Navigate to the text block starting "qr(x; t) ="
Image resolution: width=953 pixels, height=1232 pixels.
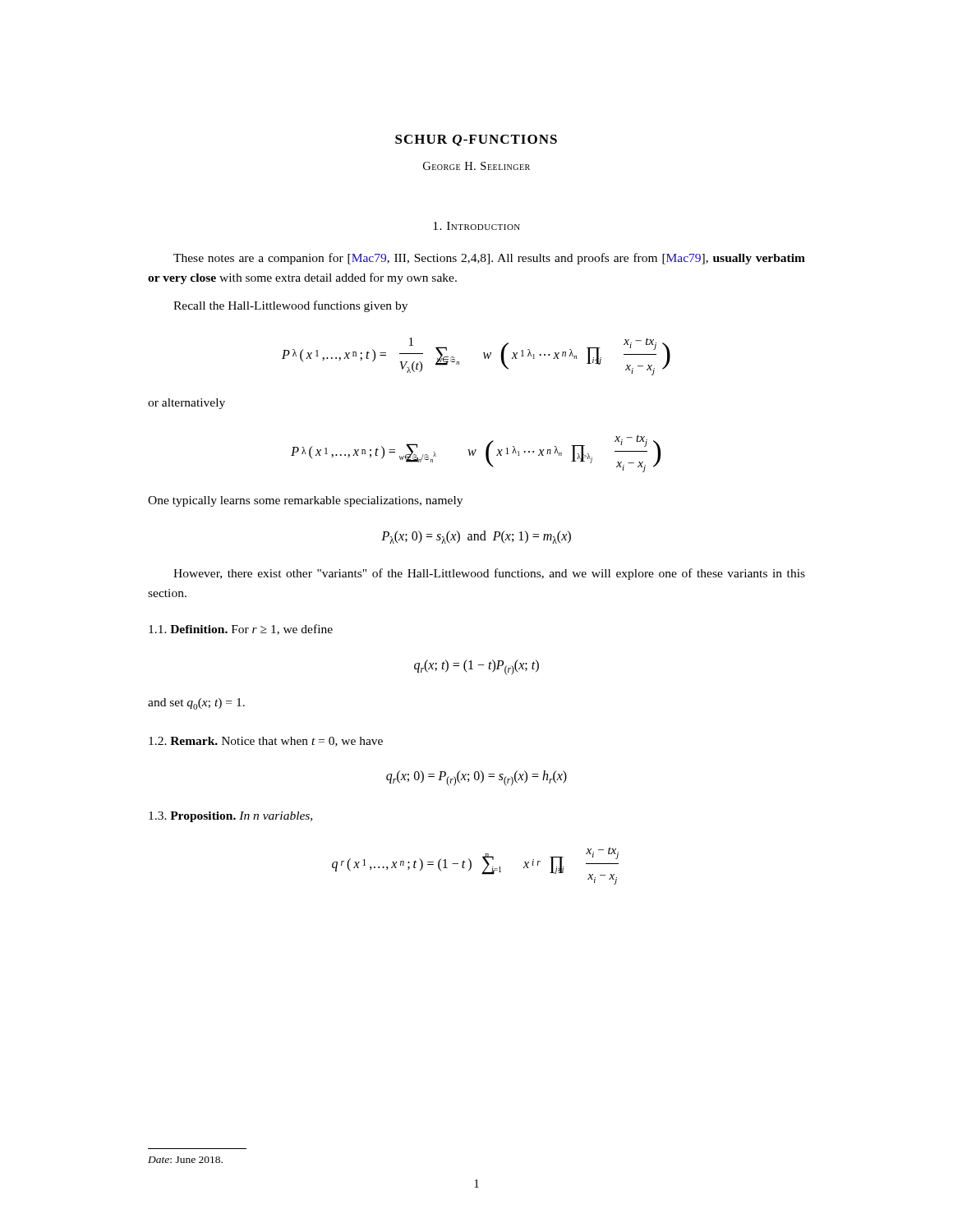(476, 666)
